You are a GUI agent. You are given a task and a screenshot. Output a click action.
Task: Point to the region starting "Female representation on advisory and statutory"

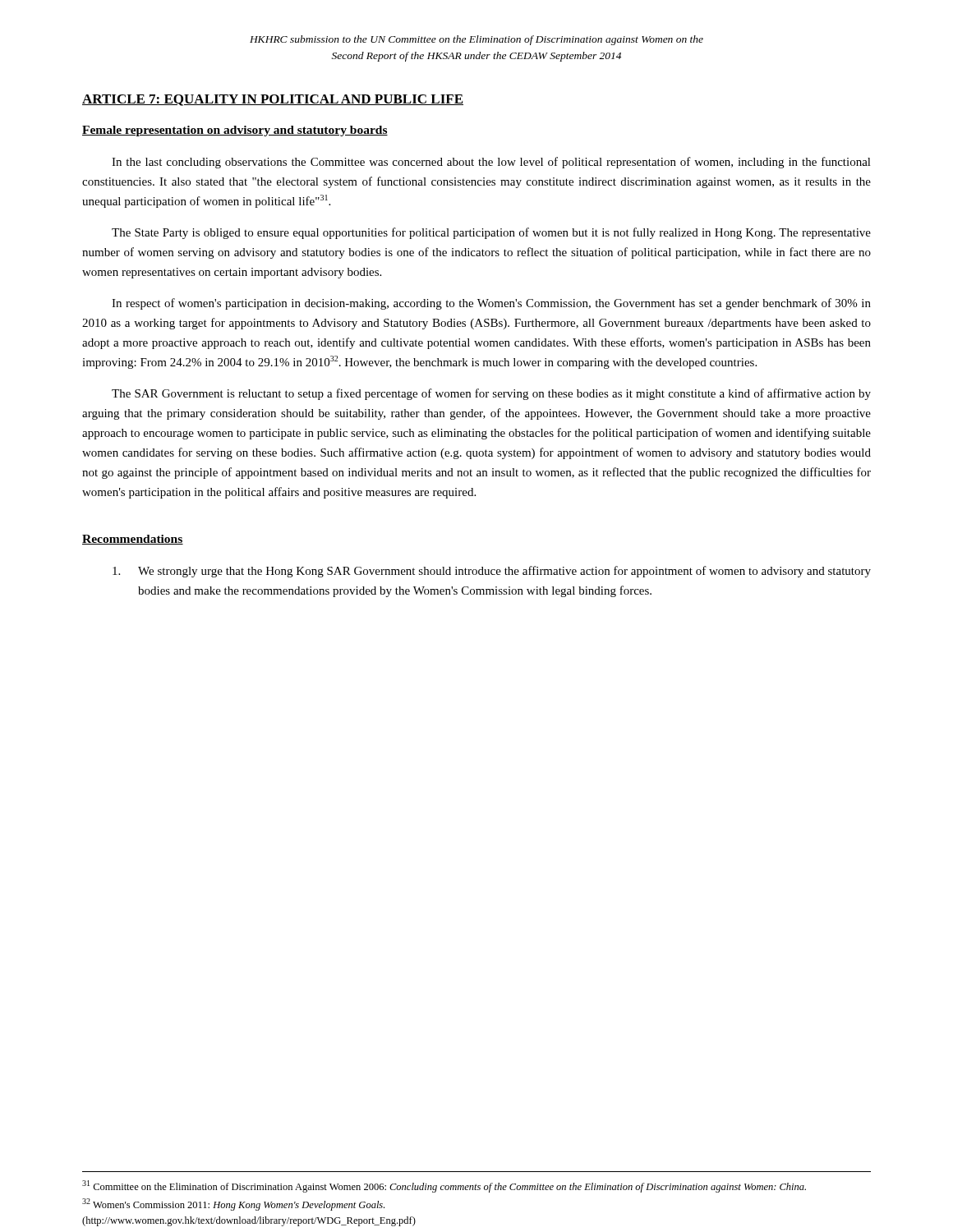pos(235,129)
